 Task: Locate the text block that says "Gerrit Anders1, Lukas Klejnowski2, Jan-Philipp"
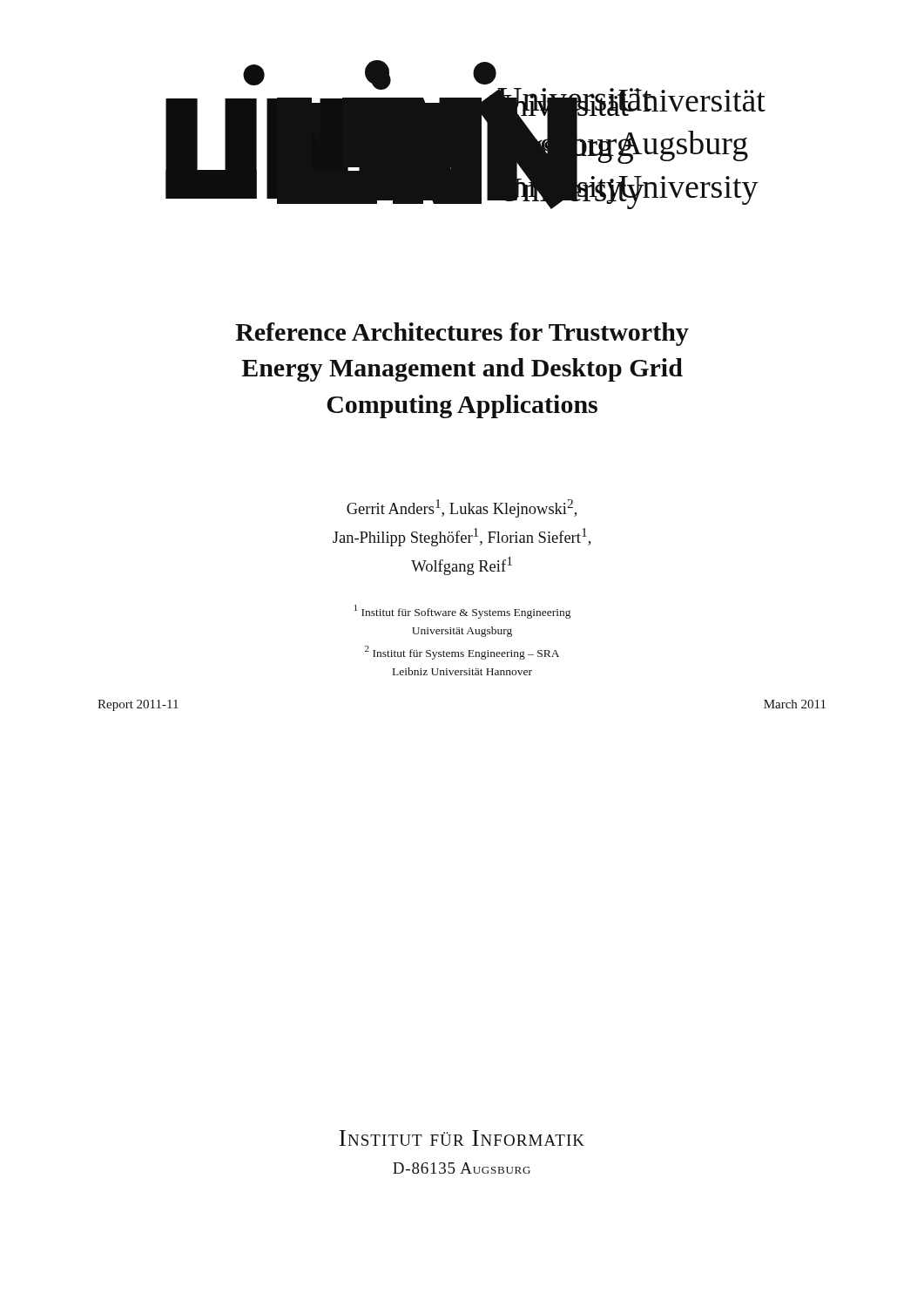click(462, 535)
